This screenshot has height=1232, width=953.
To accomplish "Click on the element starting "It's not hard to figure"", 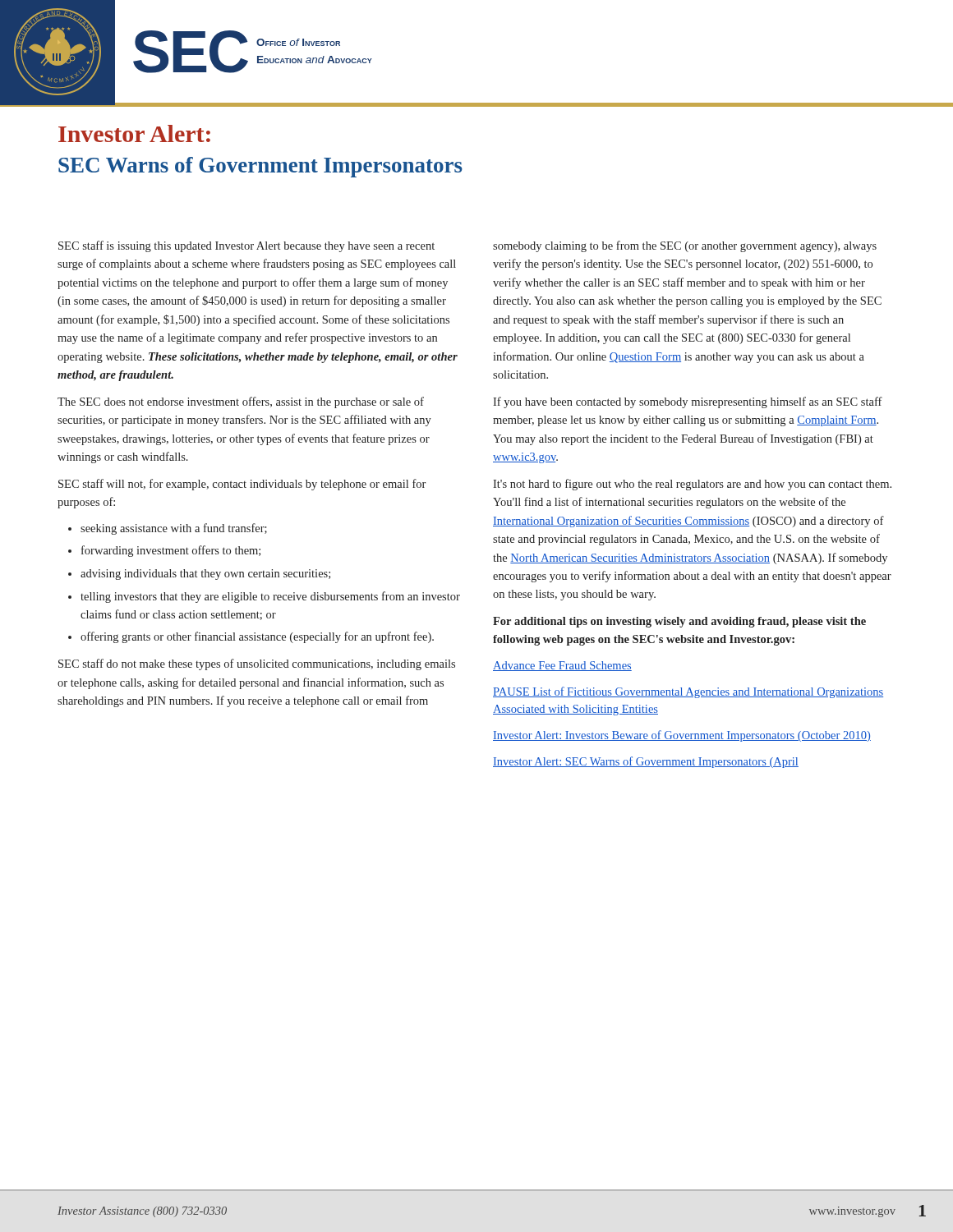I will [694, 539].
